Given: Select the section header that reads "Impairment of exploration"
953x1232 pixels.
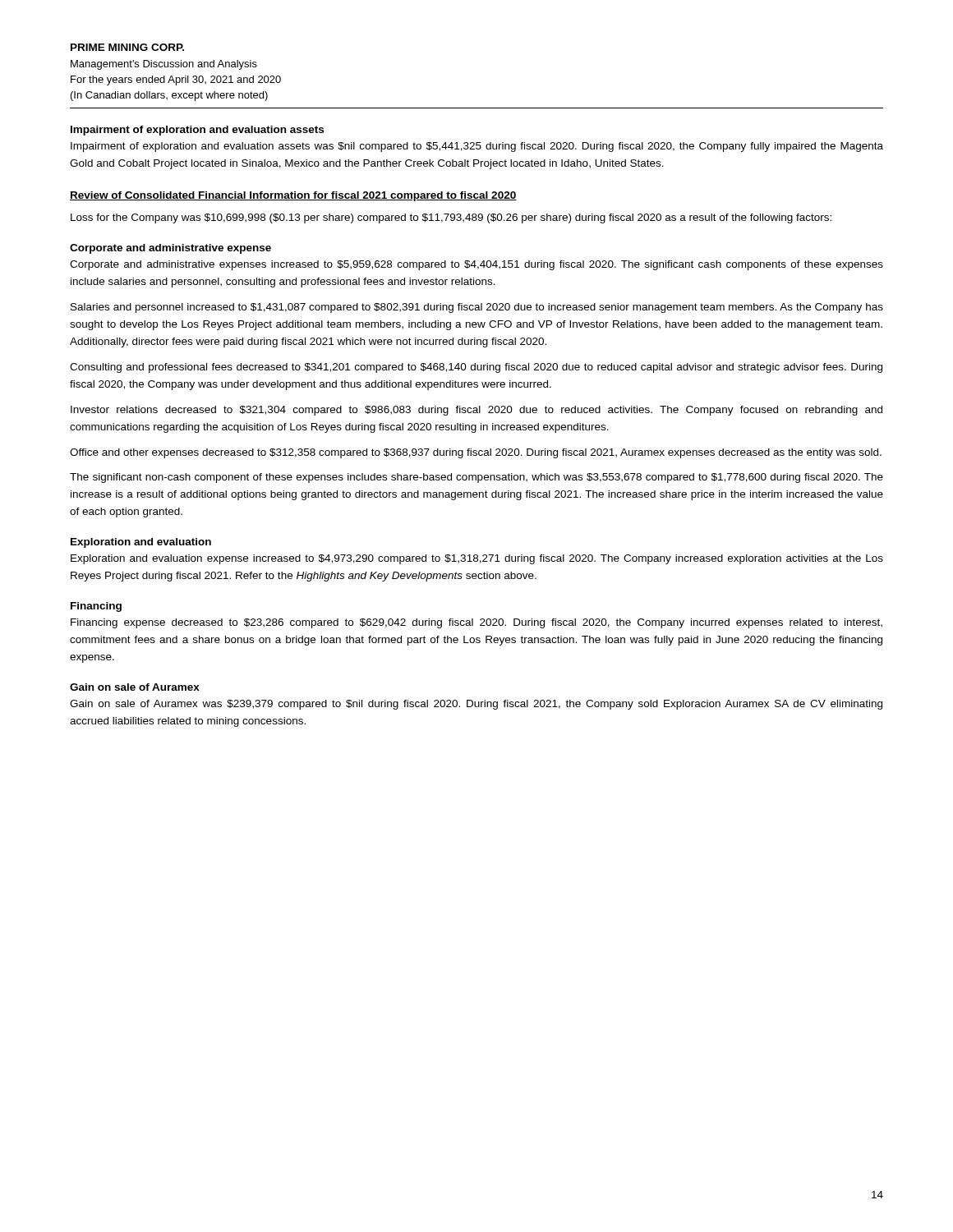Looking at the screenshot, I should click(x=197, y=130).
